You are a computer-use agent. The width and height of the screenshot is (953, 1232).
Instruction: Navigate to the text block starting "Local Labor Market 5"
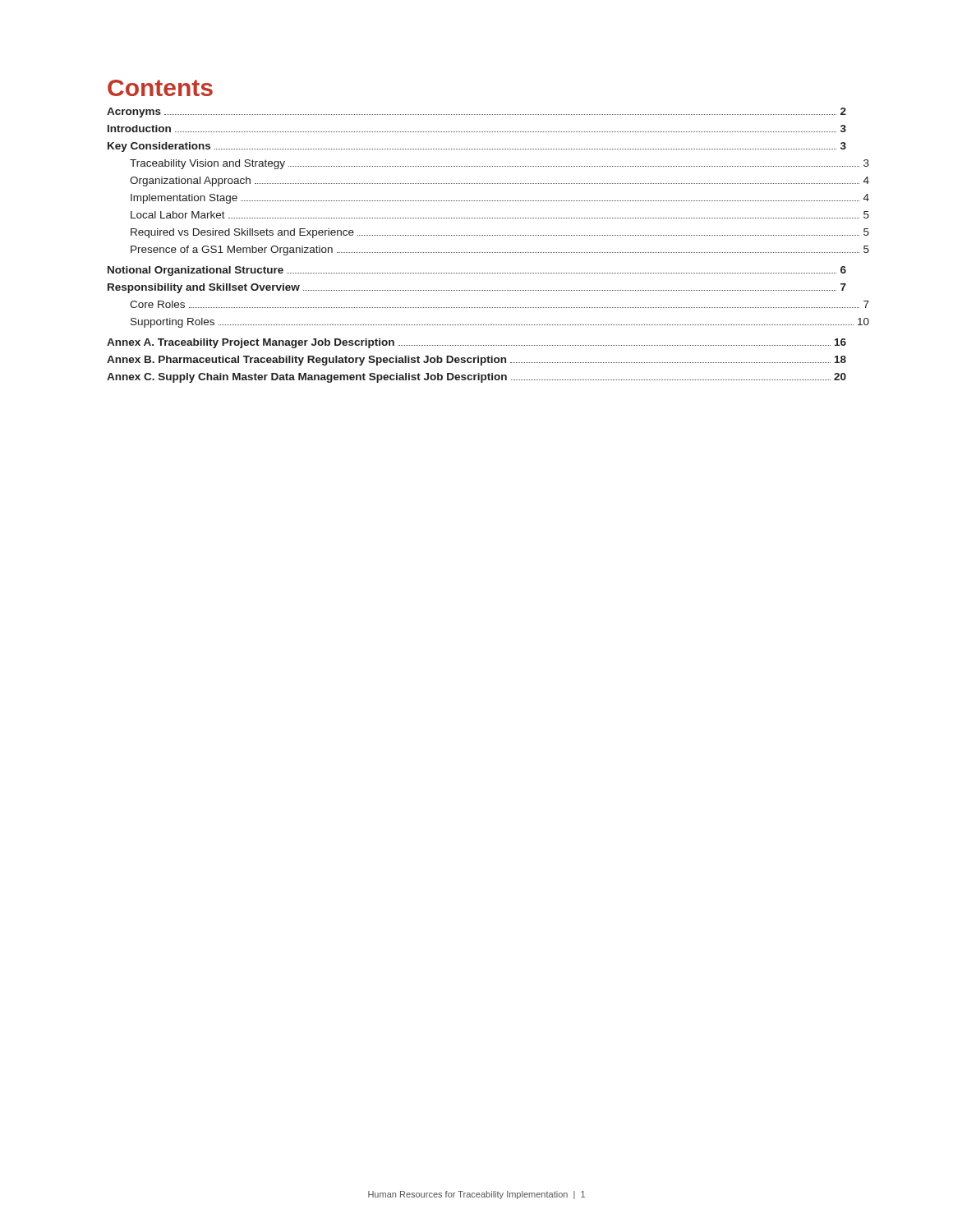pyautogui.click(x=500, y=215)
